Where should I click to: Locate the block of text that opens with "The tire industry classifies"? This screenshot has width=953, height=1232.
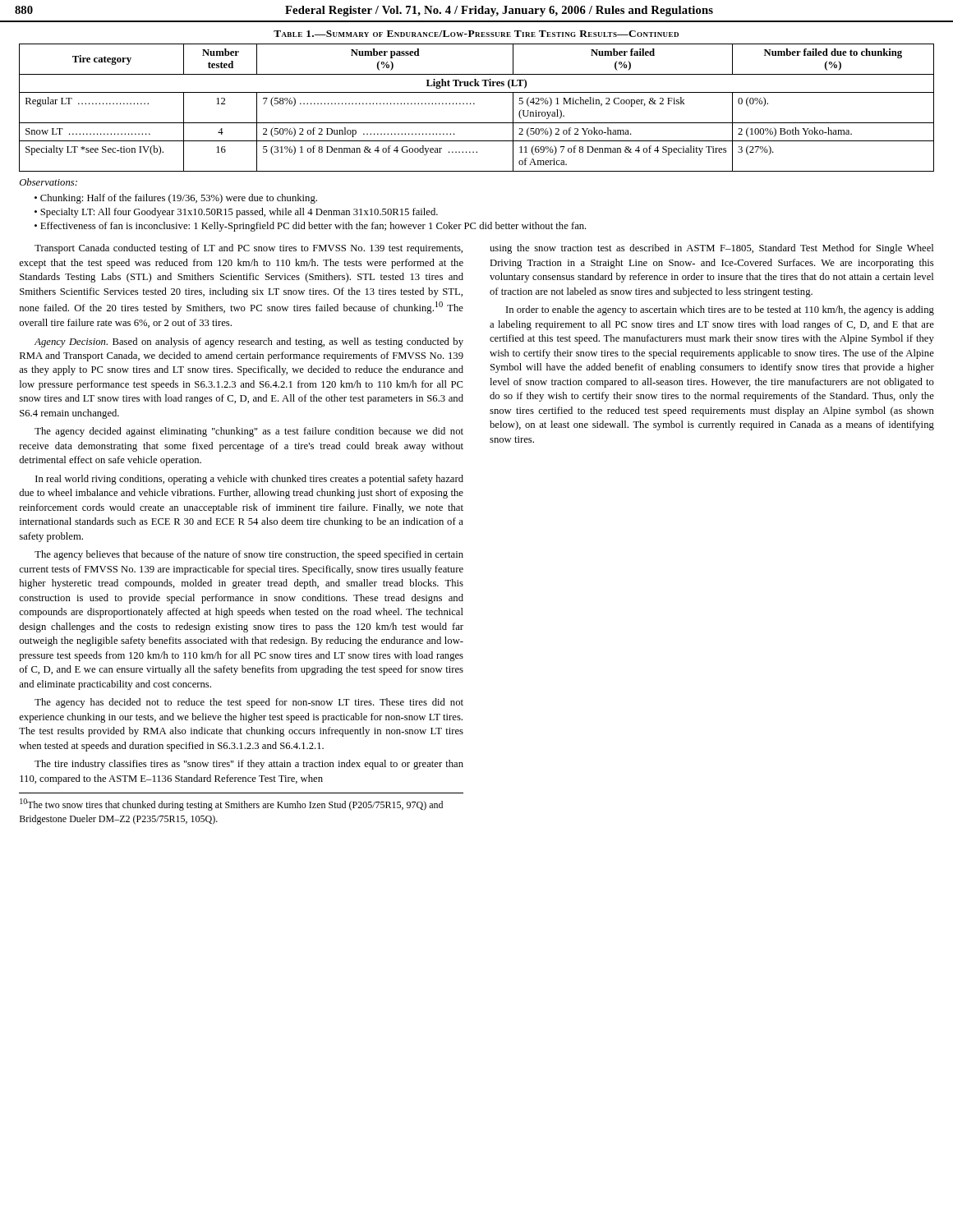coord(241,772)
